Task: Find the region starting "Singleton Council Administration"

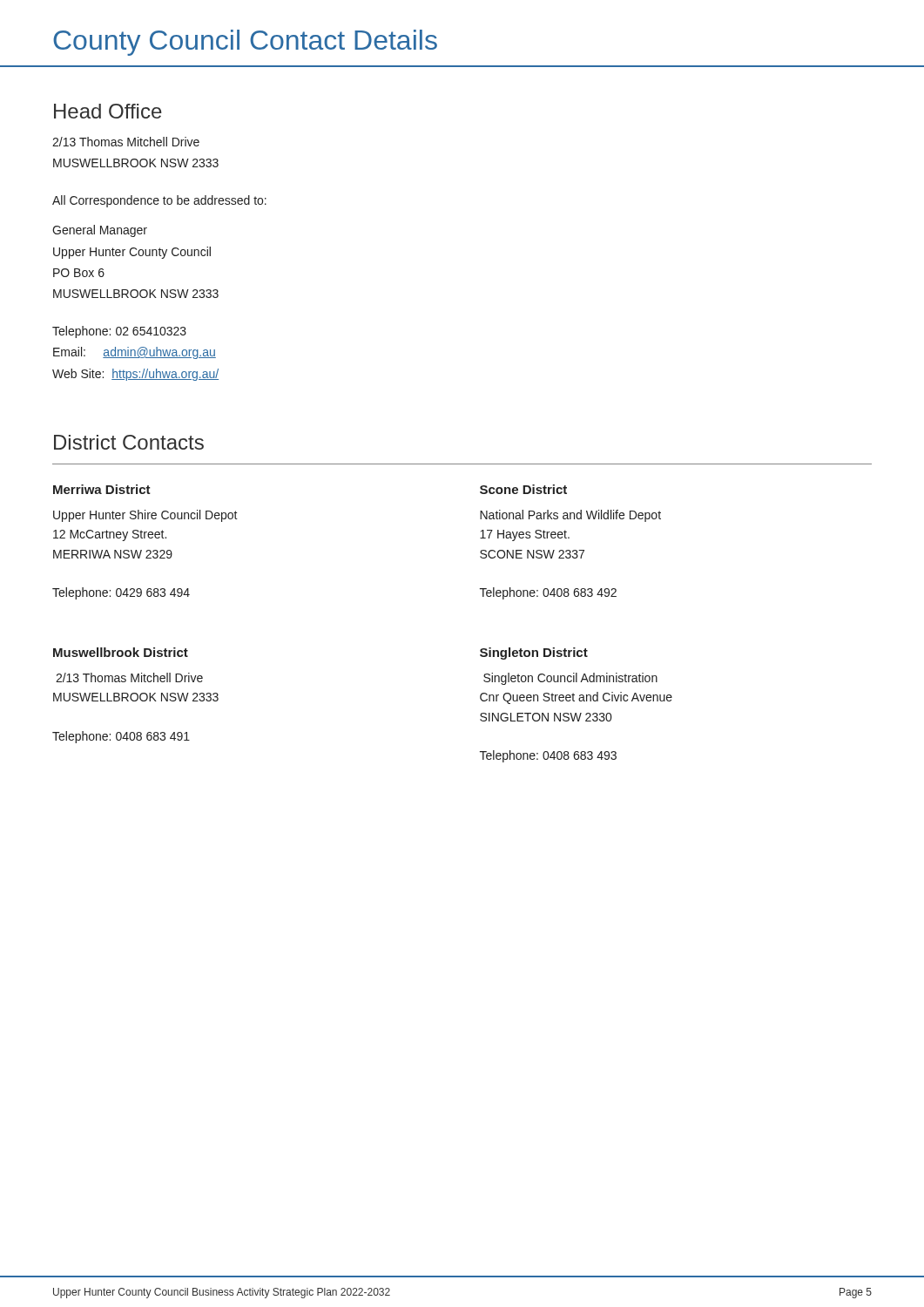Action: coord(570,679)
